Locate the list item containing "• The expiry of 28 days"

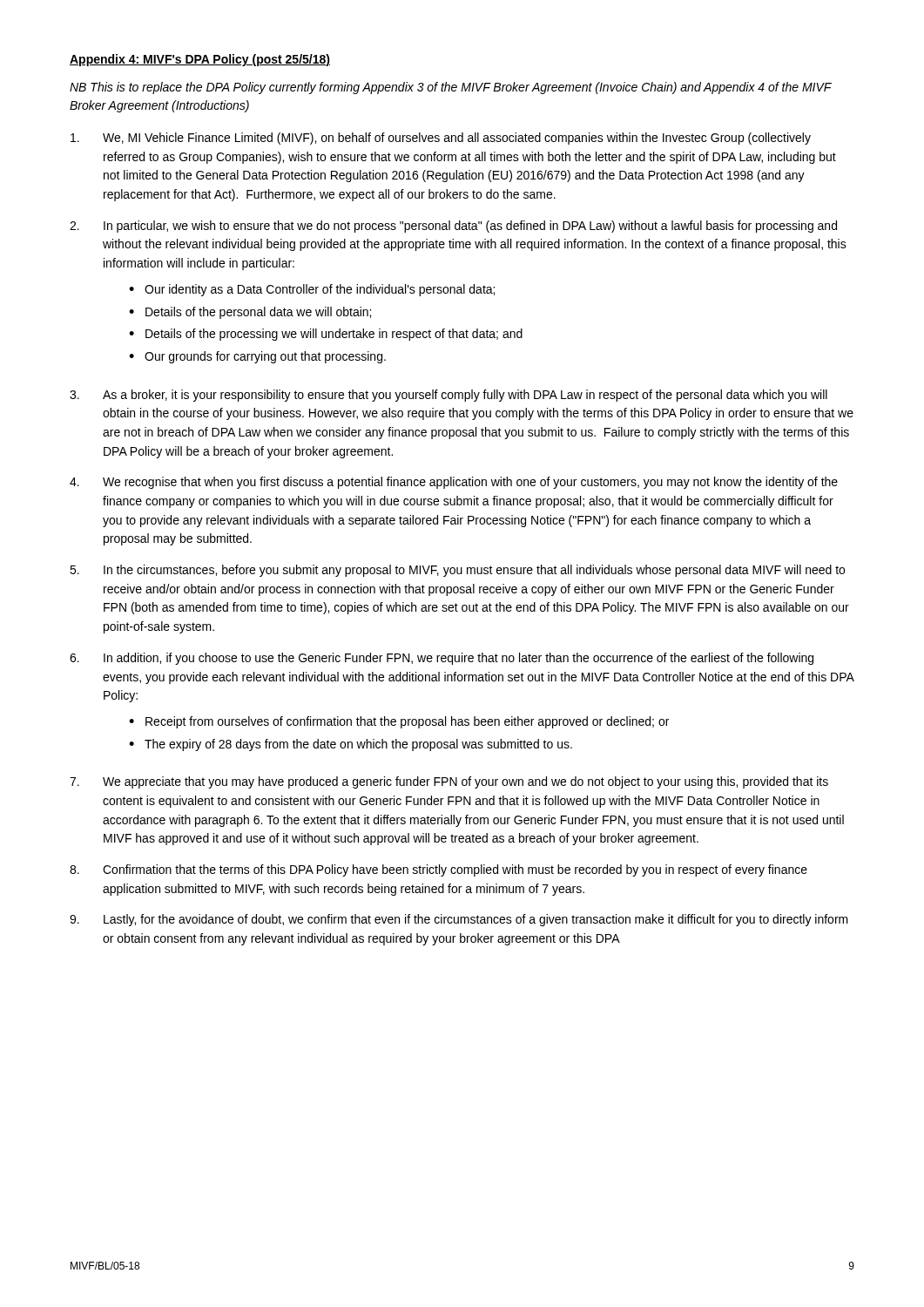pyautogui.click(x=492, y=744)
